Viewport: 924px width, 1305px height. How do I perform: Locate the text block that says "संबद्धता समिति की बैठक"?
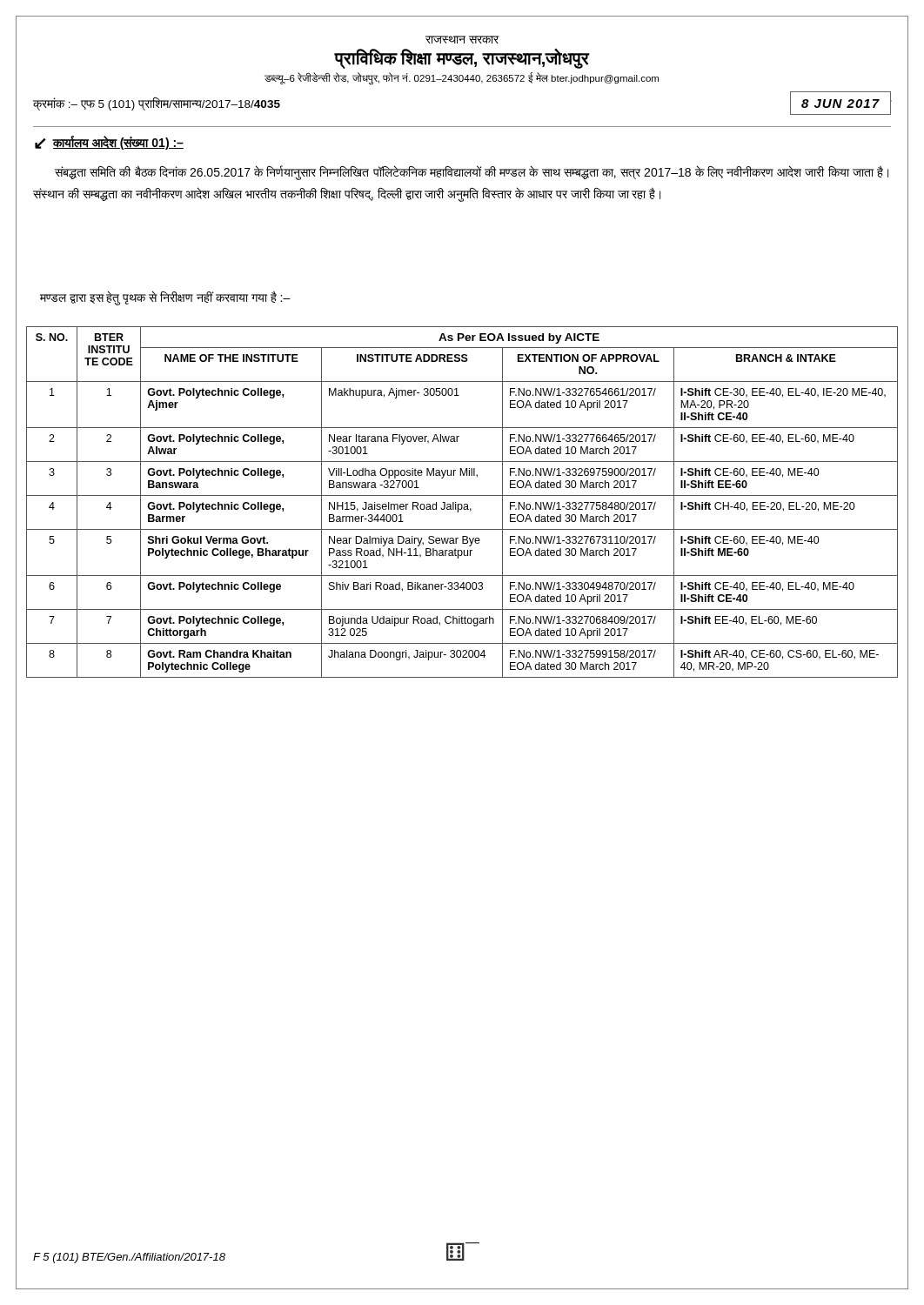[x=462, y=183]
